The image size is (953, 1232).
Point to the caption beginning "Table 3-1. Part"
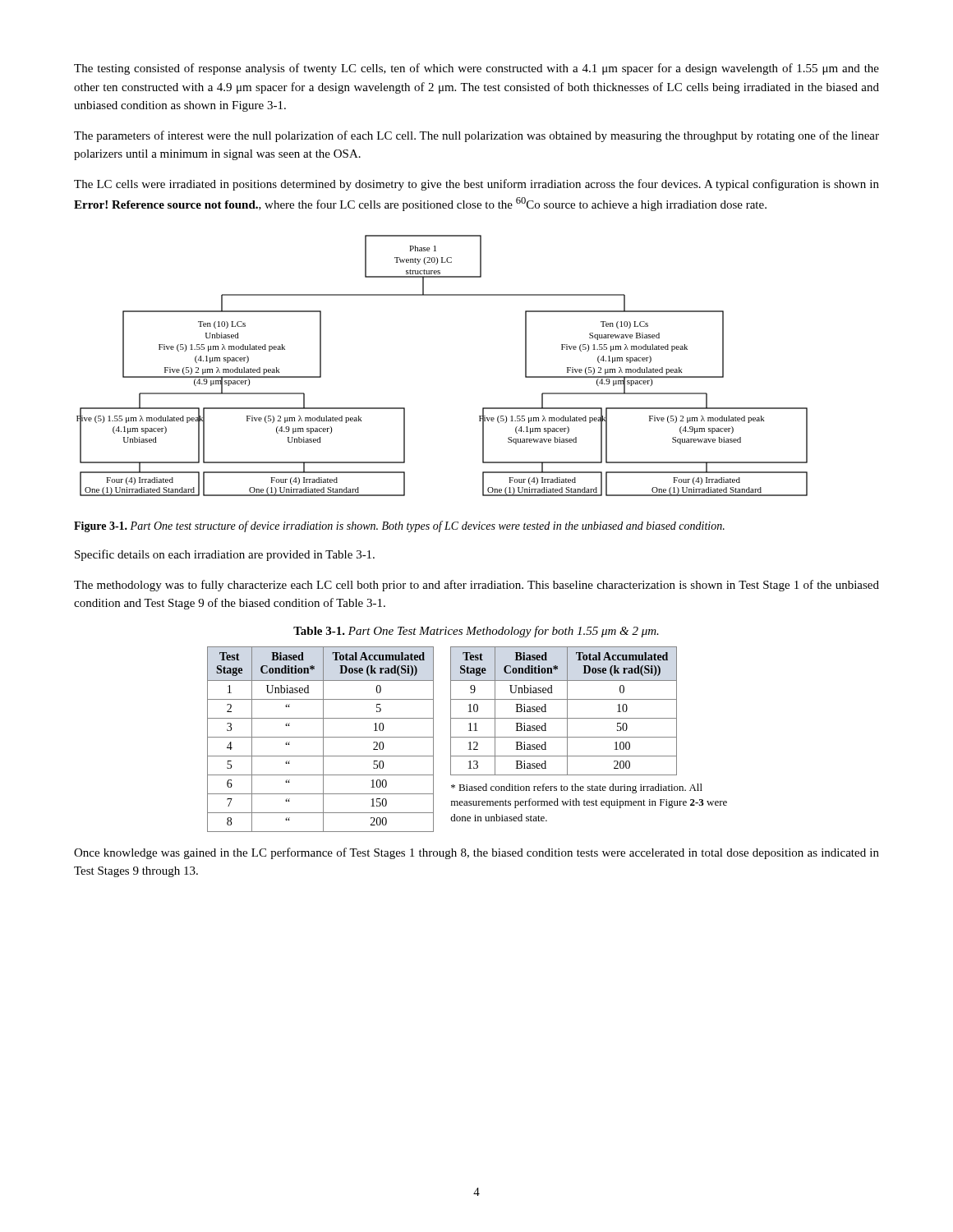(x=476, y=630)
